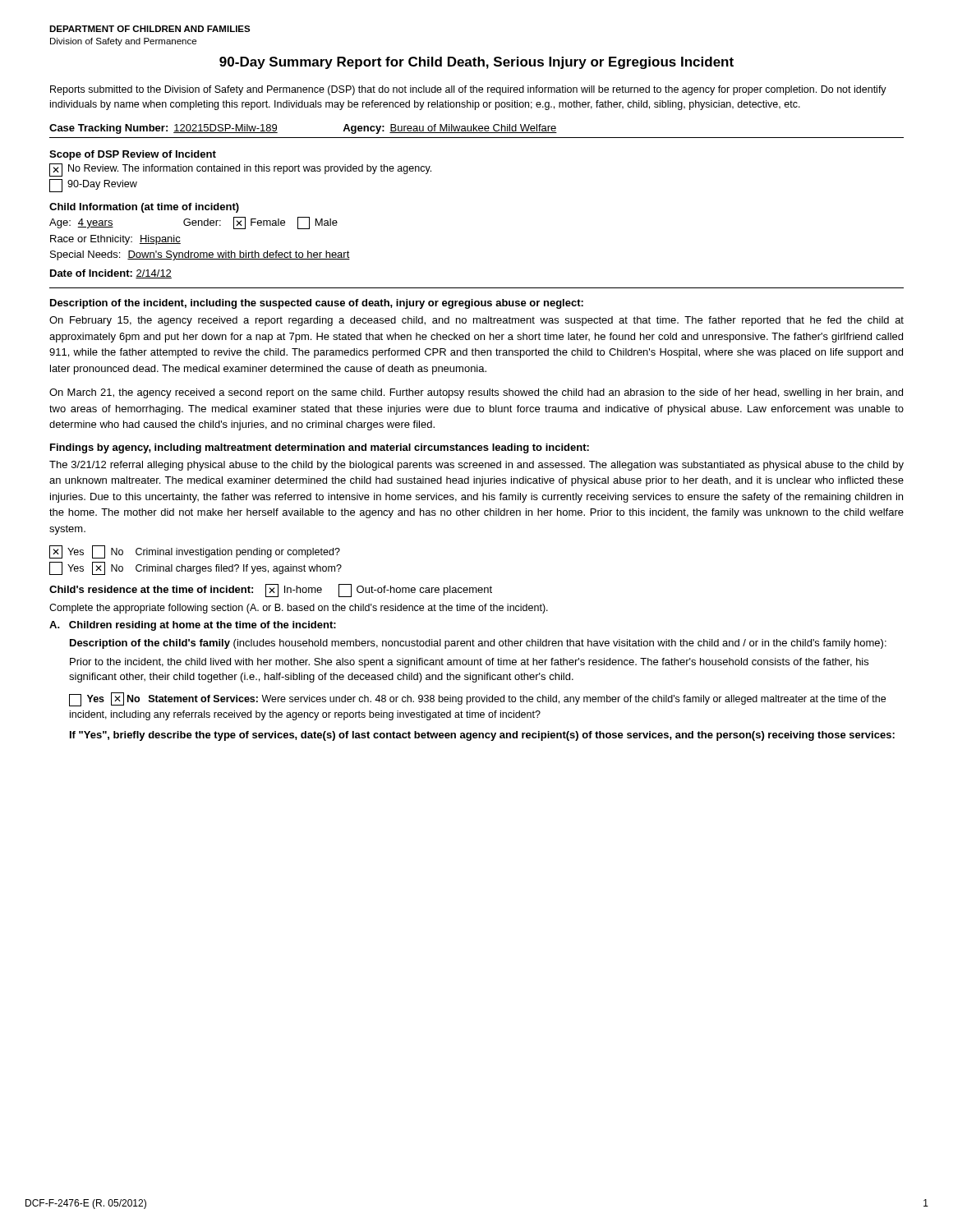Locate the text "90-Day Review"
This screenshot has width=953, height=1232.
point(93,185)
